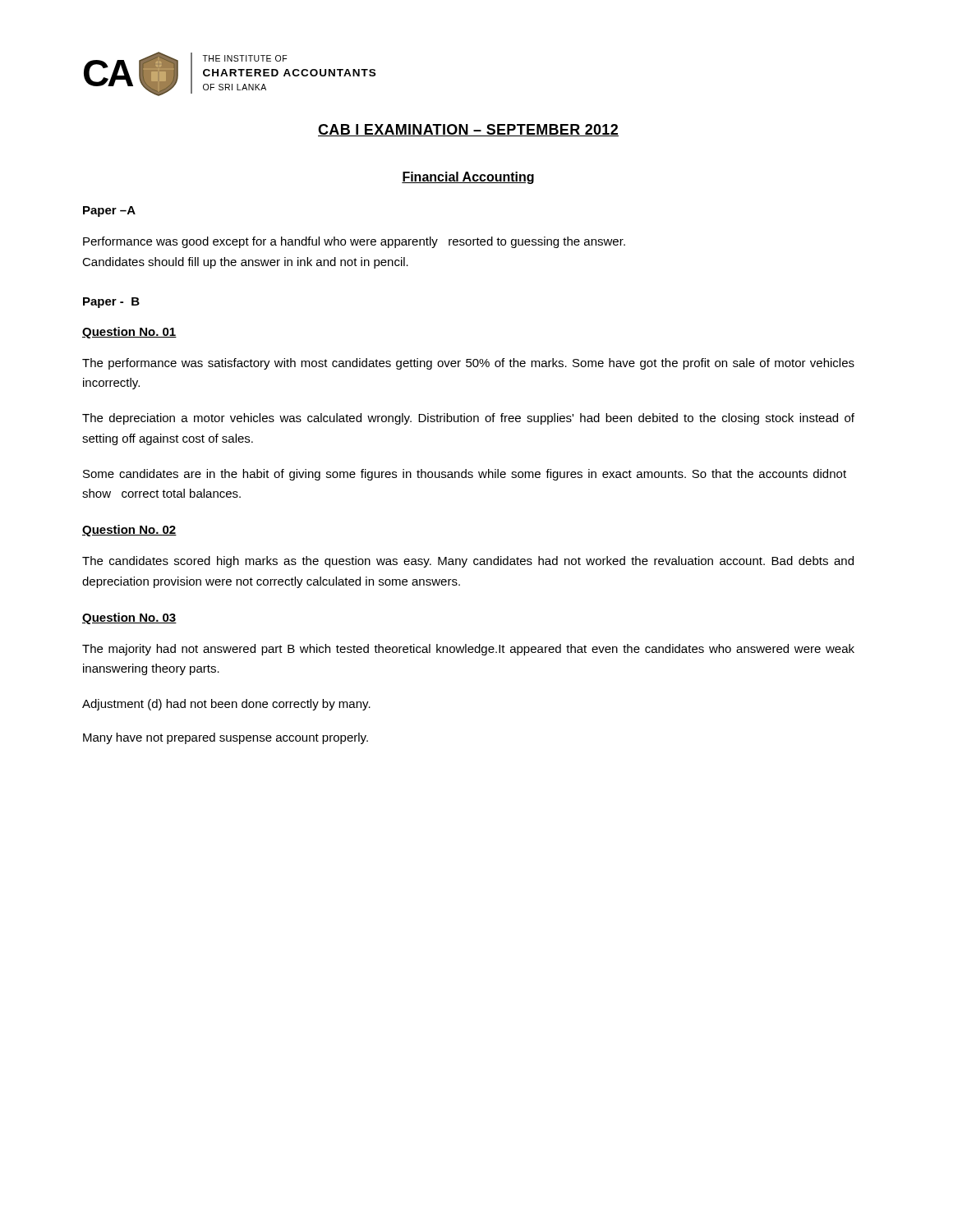Select the text block that says "Some candidates are in the habit"

tap(468, 483)
